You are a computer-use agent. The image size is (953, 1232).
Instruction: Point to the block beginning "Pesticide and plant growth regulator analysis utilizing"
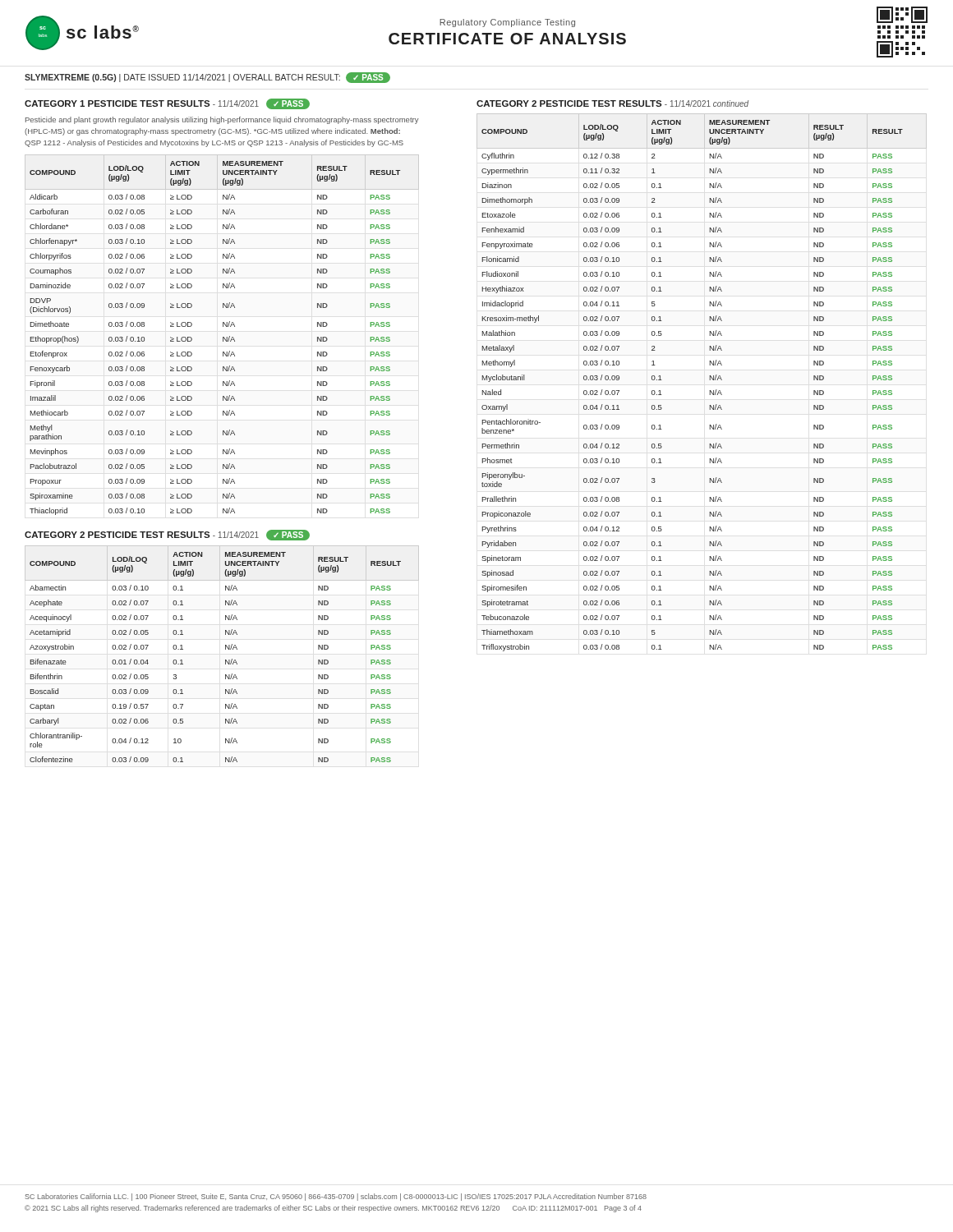coord(222,131)
